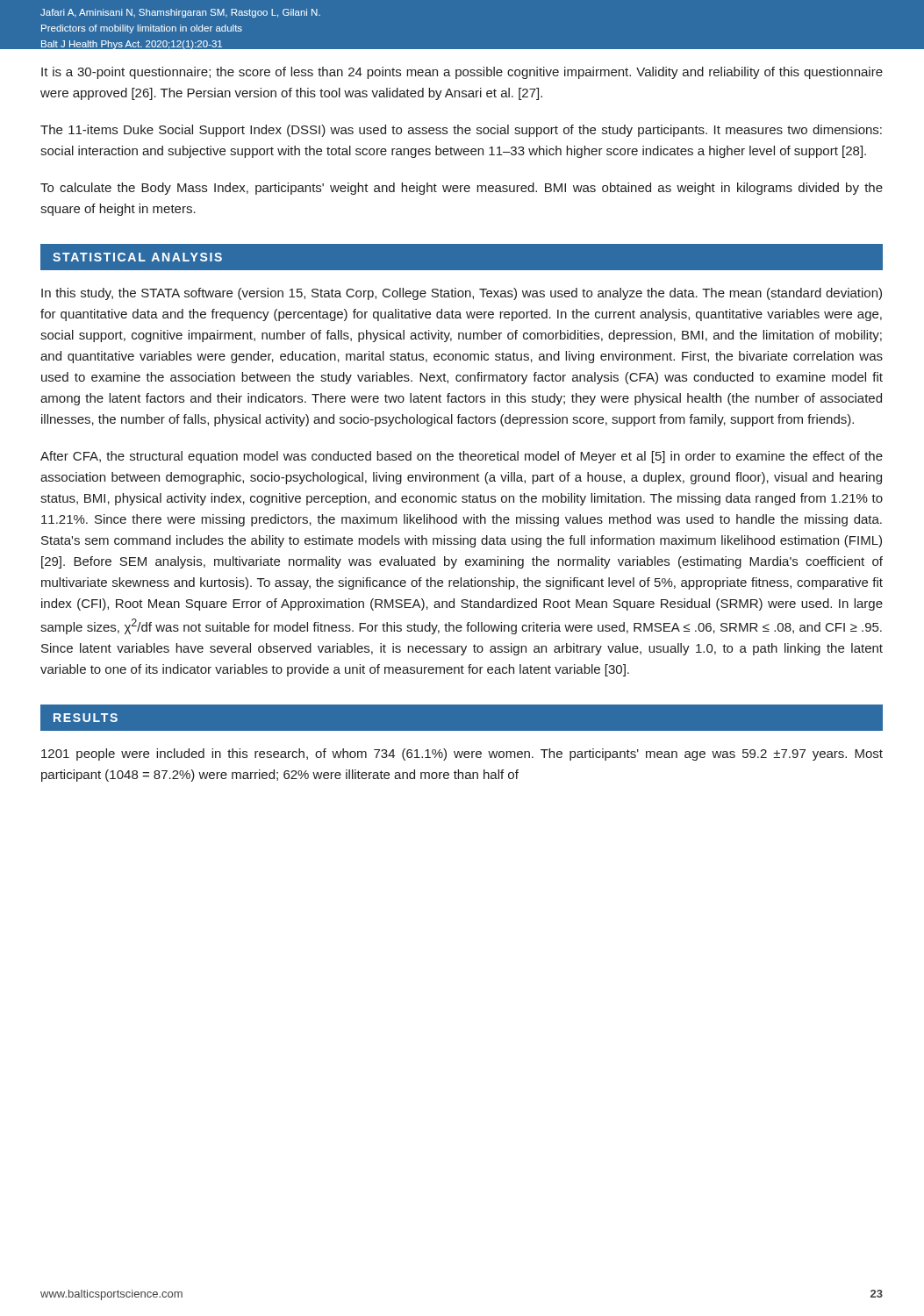Image resolution: width=924 pixels, height=1316 pixels.
Task: Locate the passage starting "After CFA, the structural equation model was conducted"
Action: click(462, 562)
